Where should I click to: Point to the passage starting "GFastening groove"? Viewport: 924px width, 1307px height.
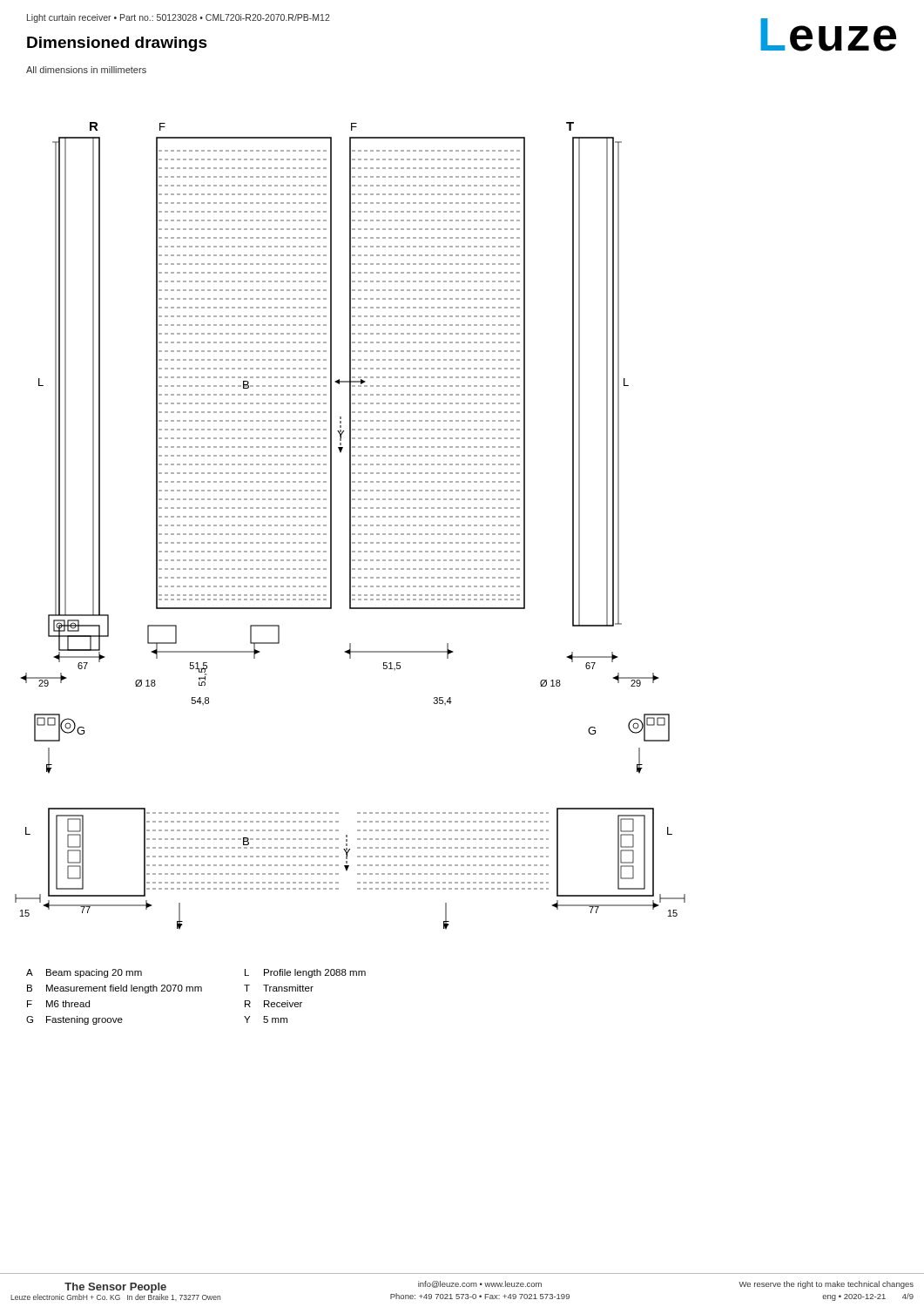[74, 1019]
